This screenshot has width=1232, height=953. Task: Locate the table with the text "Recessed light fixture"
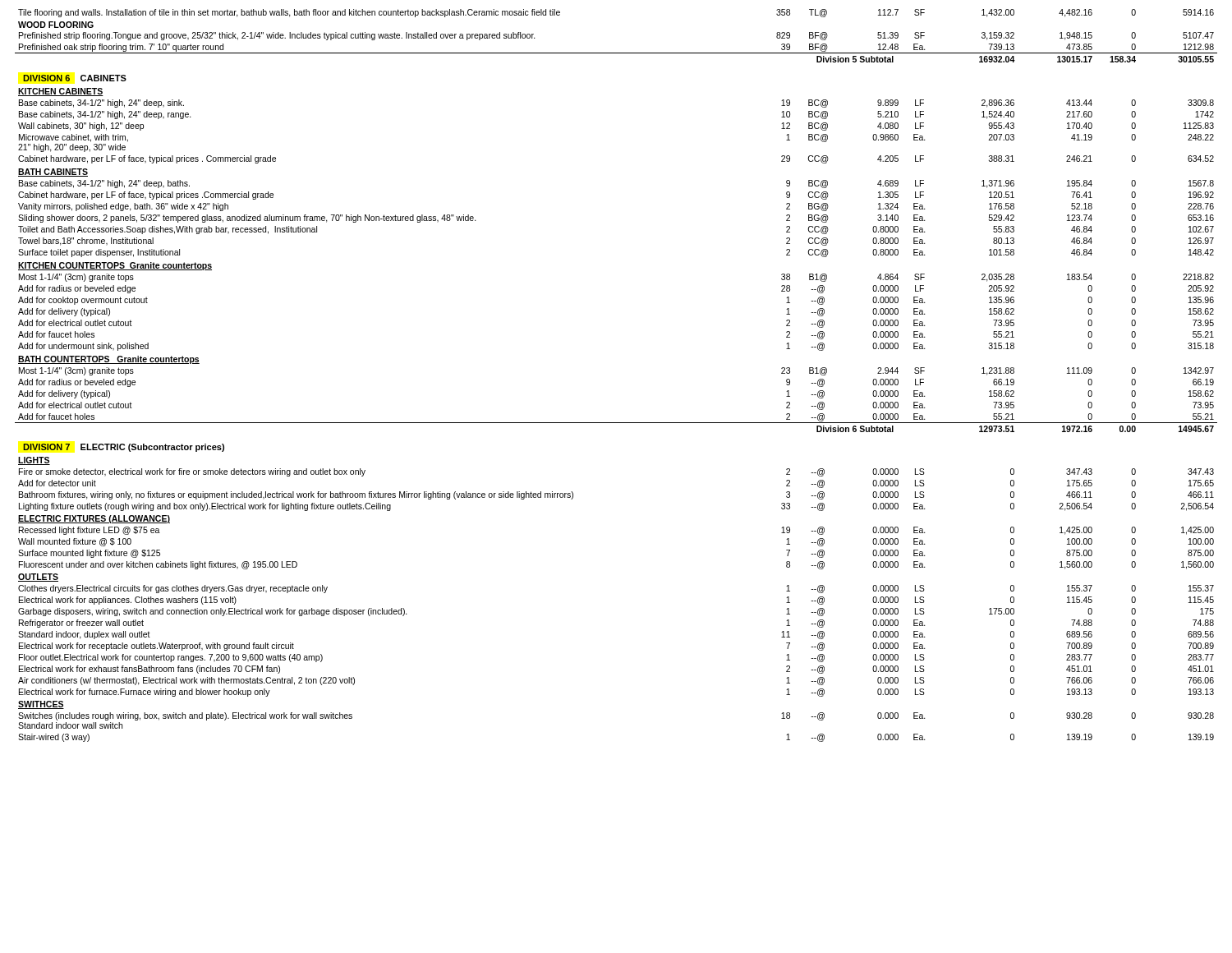(x=616, y=530)
